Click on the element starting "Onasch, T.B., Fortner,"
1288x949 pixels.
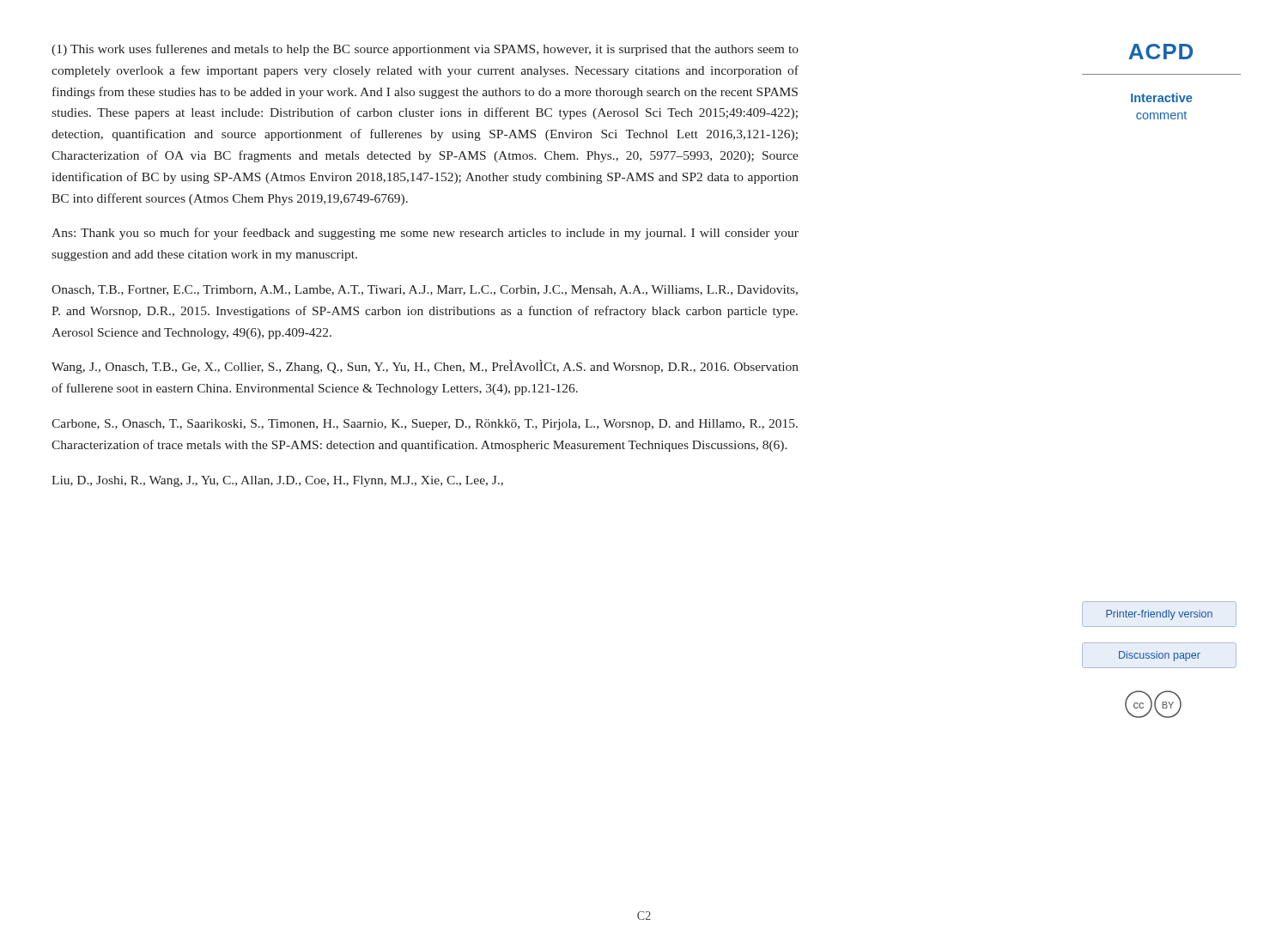click(425, 311)
